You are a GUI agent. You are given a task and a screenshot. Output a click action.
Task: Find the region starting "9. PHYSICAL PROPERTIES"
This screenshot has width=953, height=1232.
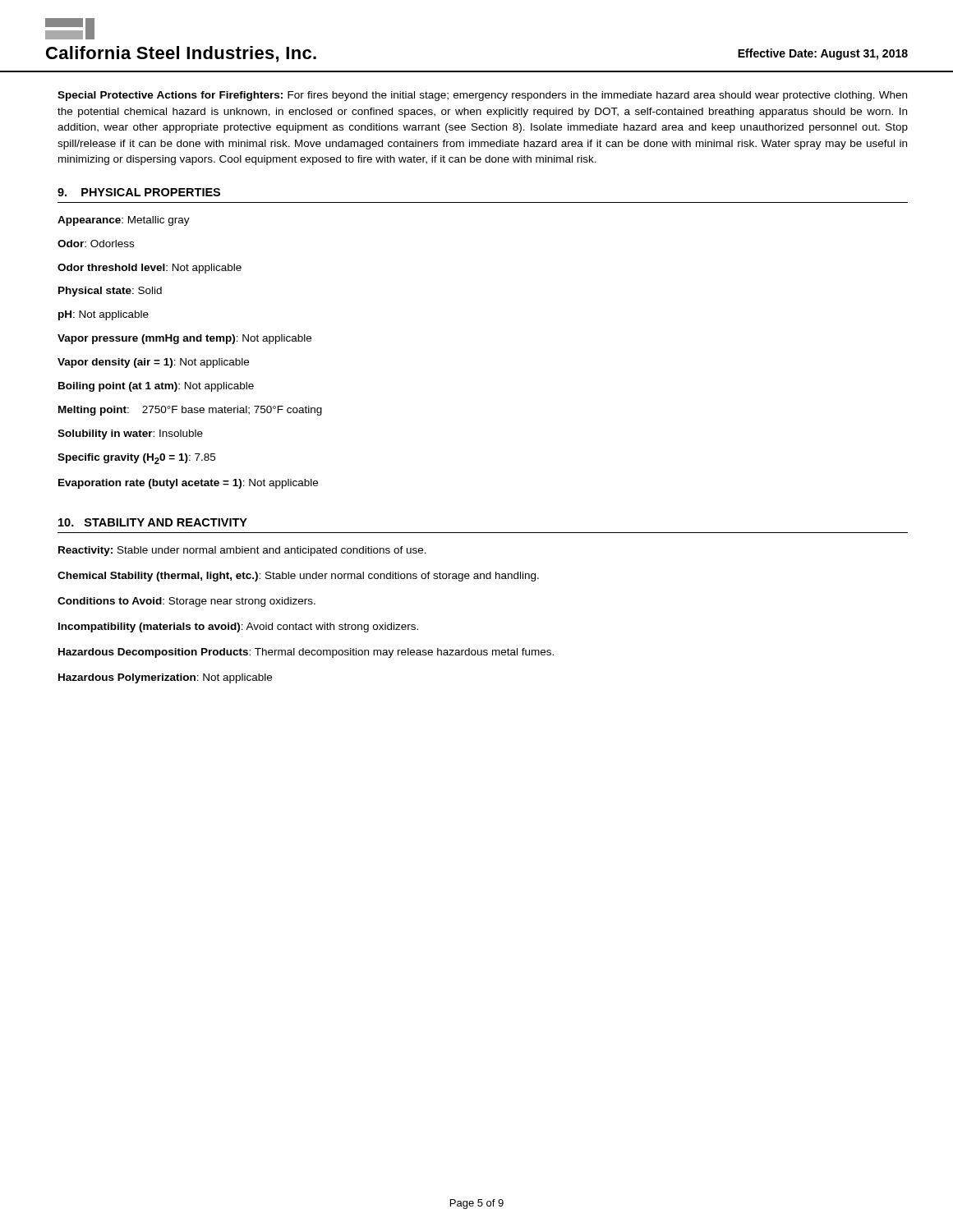point(139,192)
